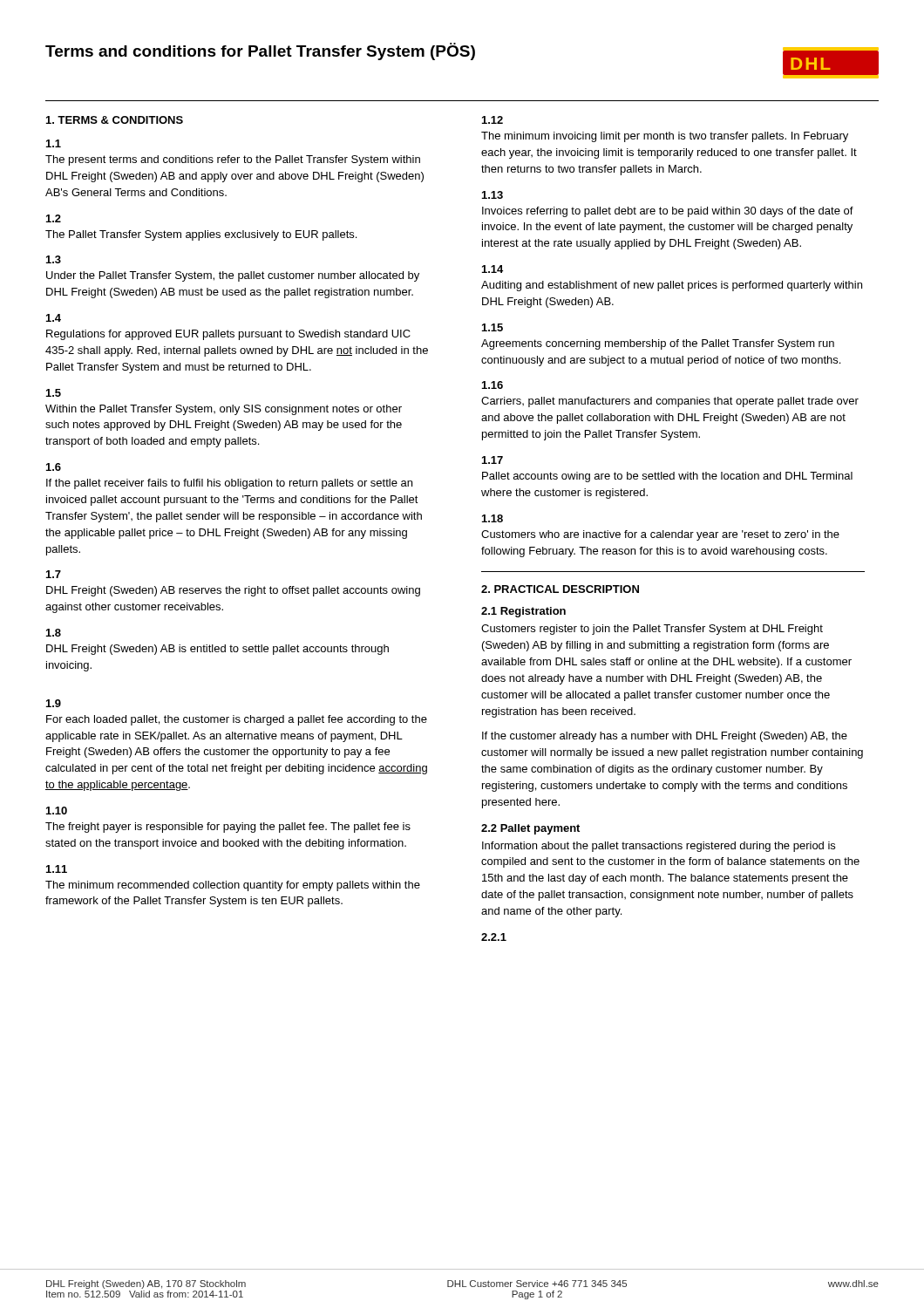Locate the section header with the text "2.1 Registration"

point(524,611)
